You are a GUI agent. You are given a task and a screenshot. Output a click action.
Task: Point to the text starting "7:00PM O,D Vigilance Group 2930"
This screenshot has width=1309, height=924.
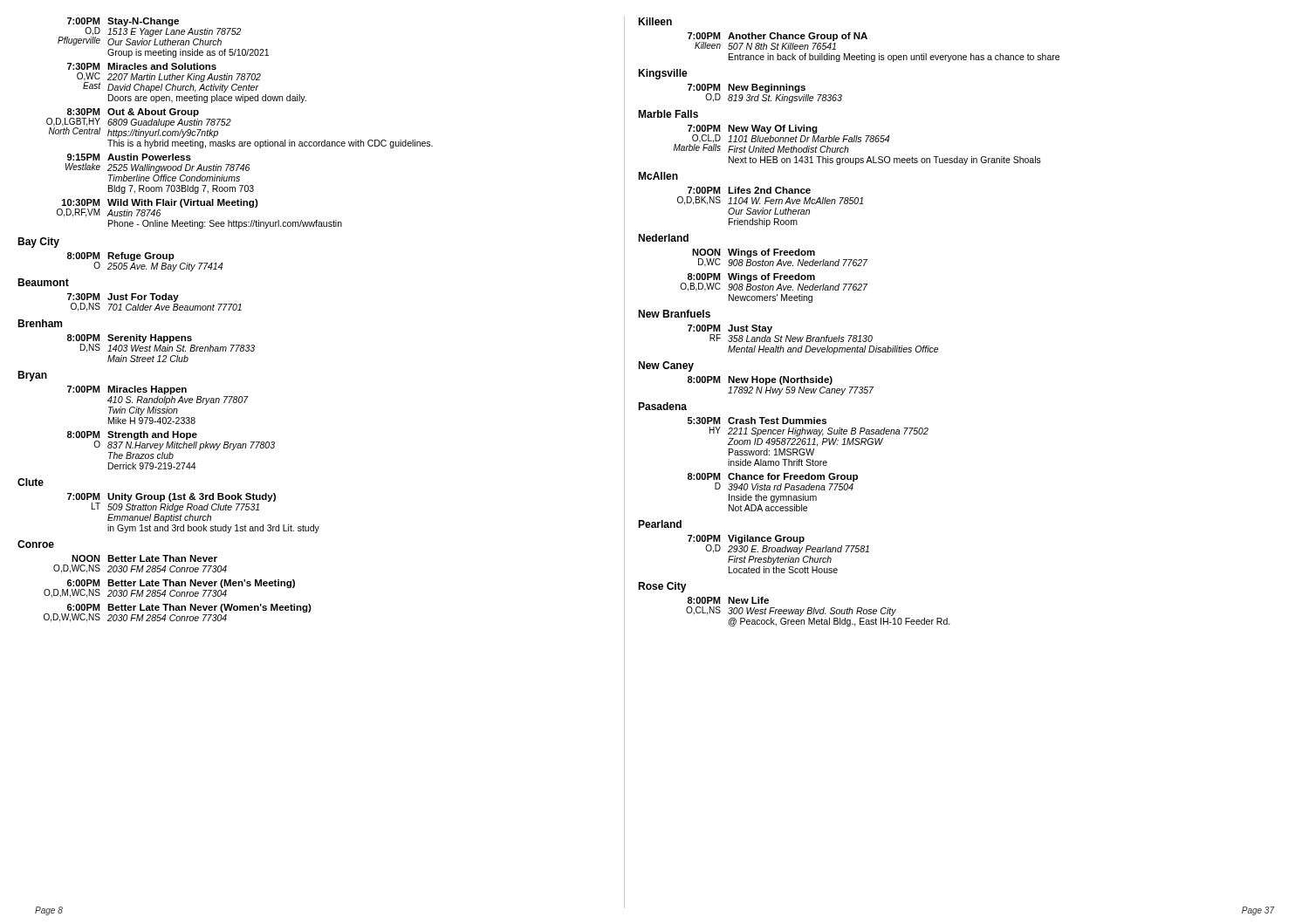[778, 544]
